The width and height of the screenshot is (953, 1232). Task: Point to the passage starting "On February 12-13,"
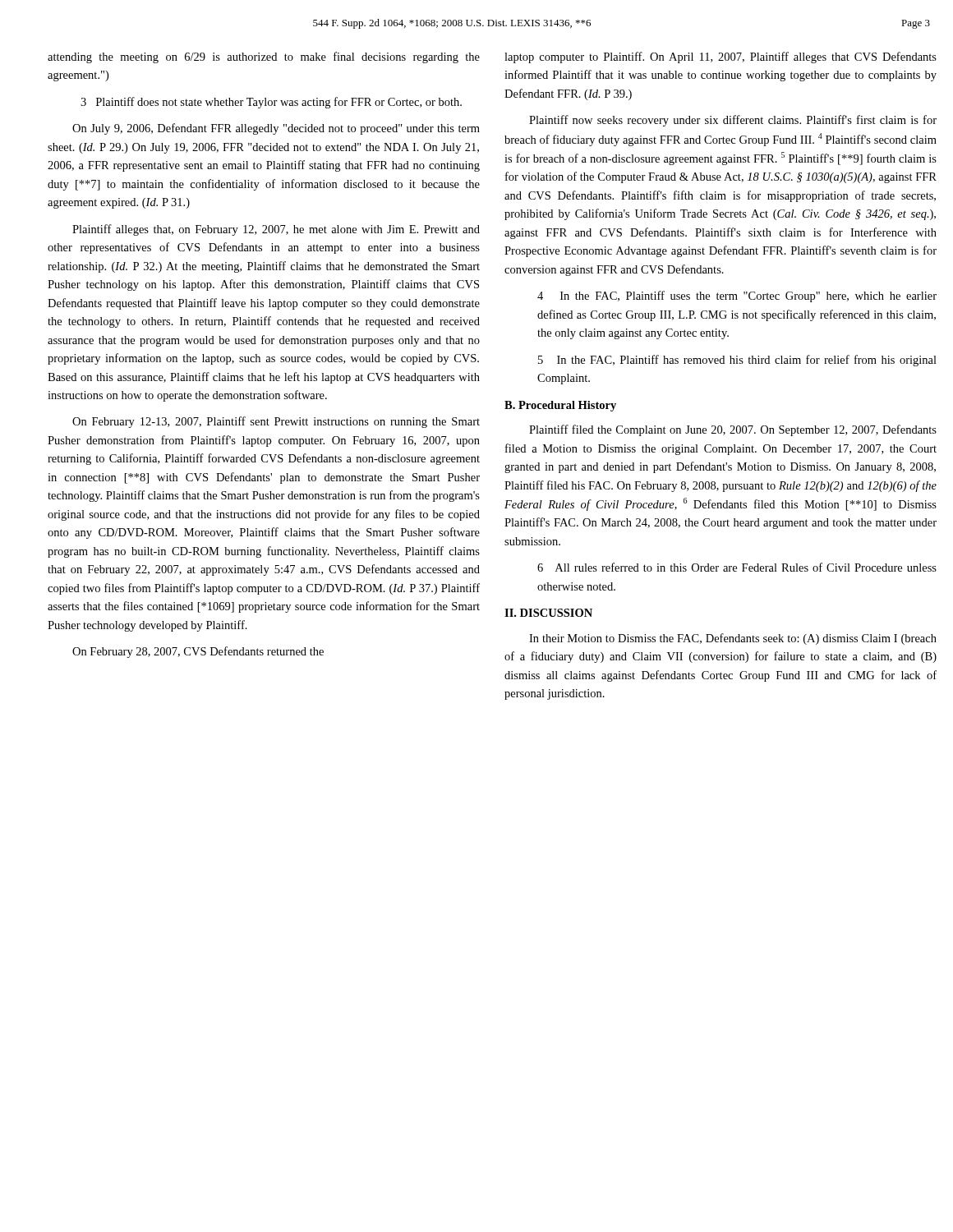(264, 523)
